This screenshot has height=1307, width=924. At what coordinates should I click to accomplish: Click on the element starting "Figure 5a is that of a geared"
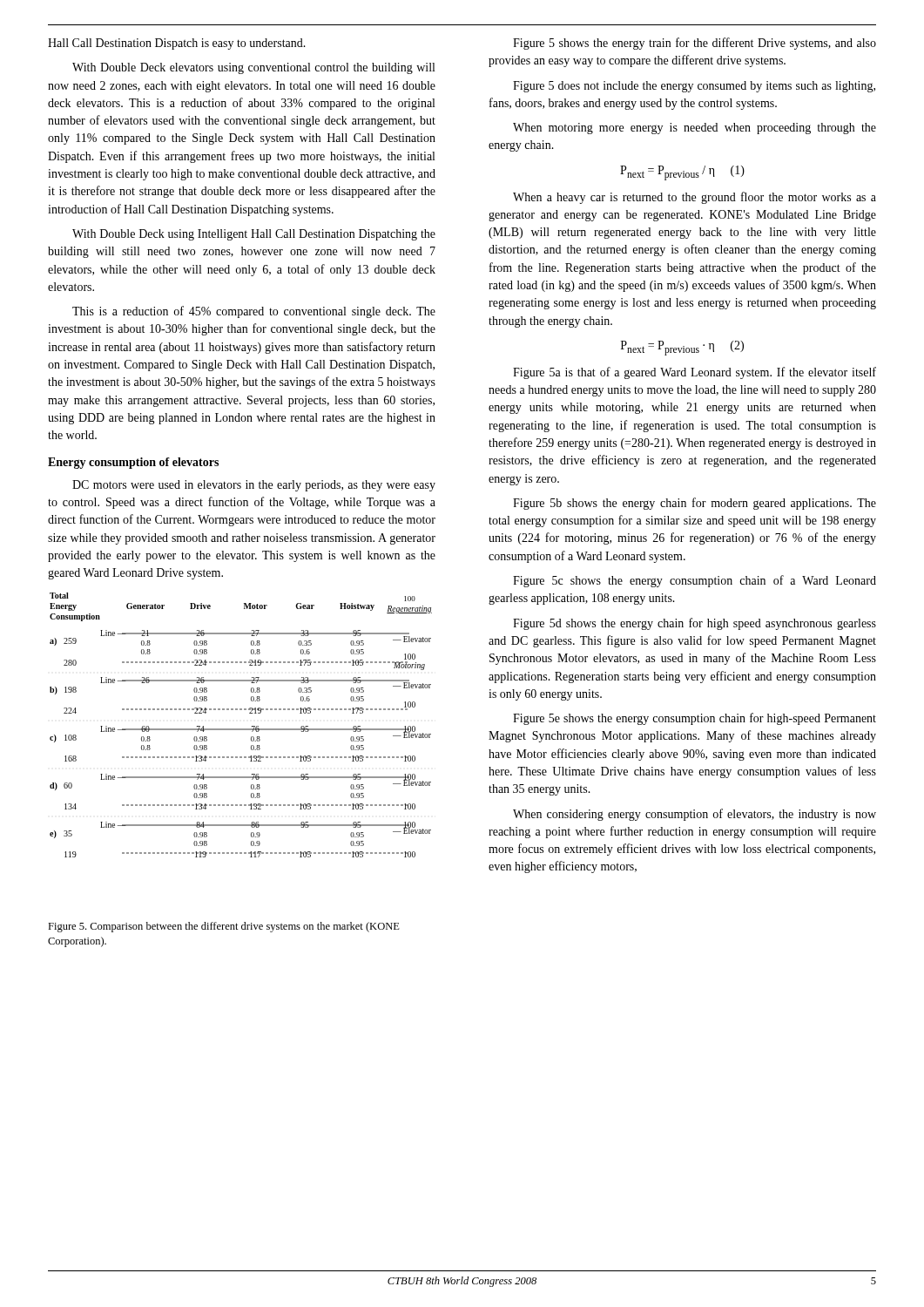[682, 620]
